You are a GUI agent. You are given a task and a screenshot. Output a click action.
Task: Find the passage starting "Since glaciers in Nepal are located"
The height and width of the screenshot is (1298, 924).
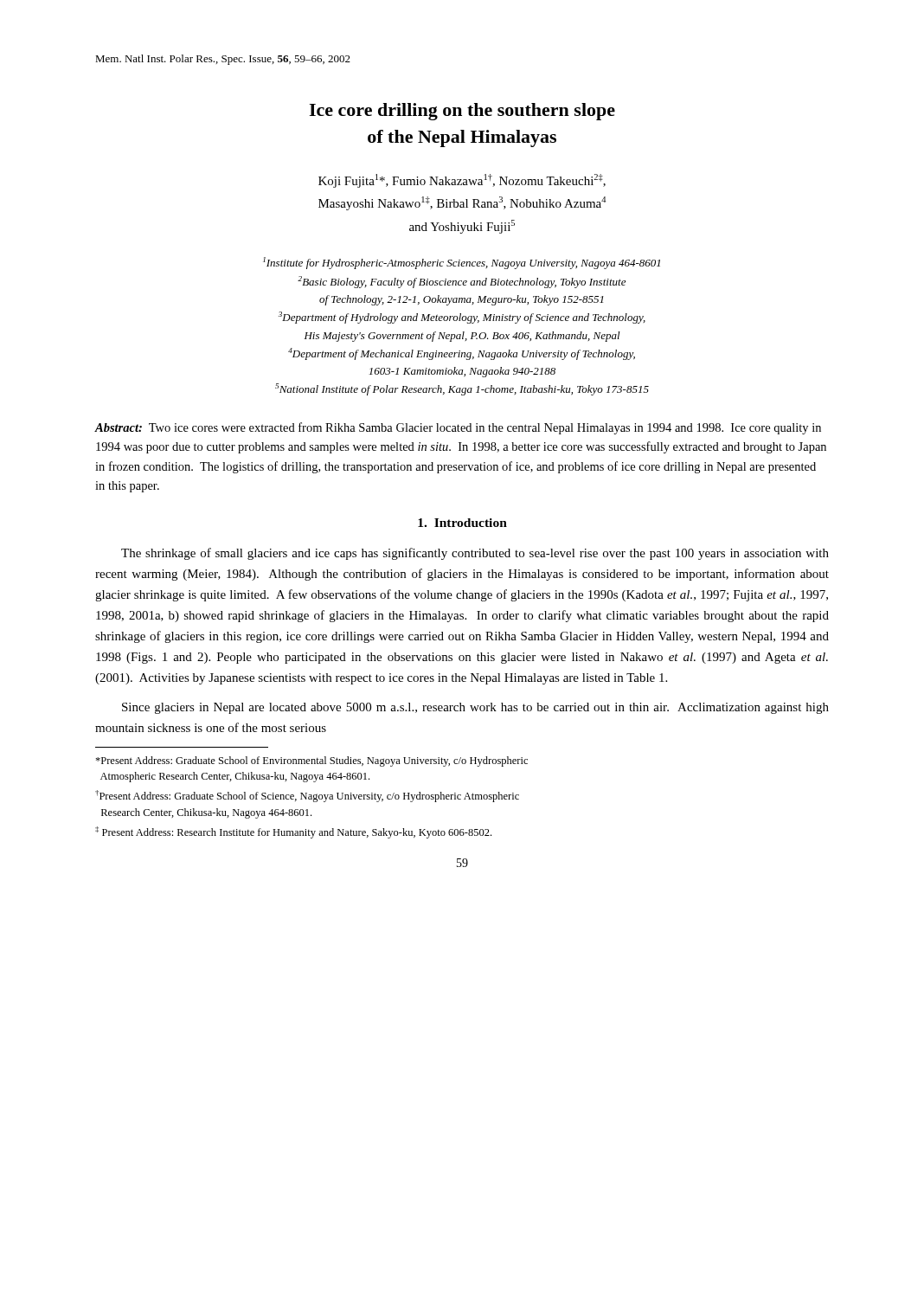click(x=462, y=717)
